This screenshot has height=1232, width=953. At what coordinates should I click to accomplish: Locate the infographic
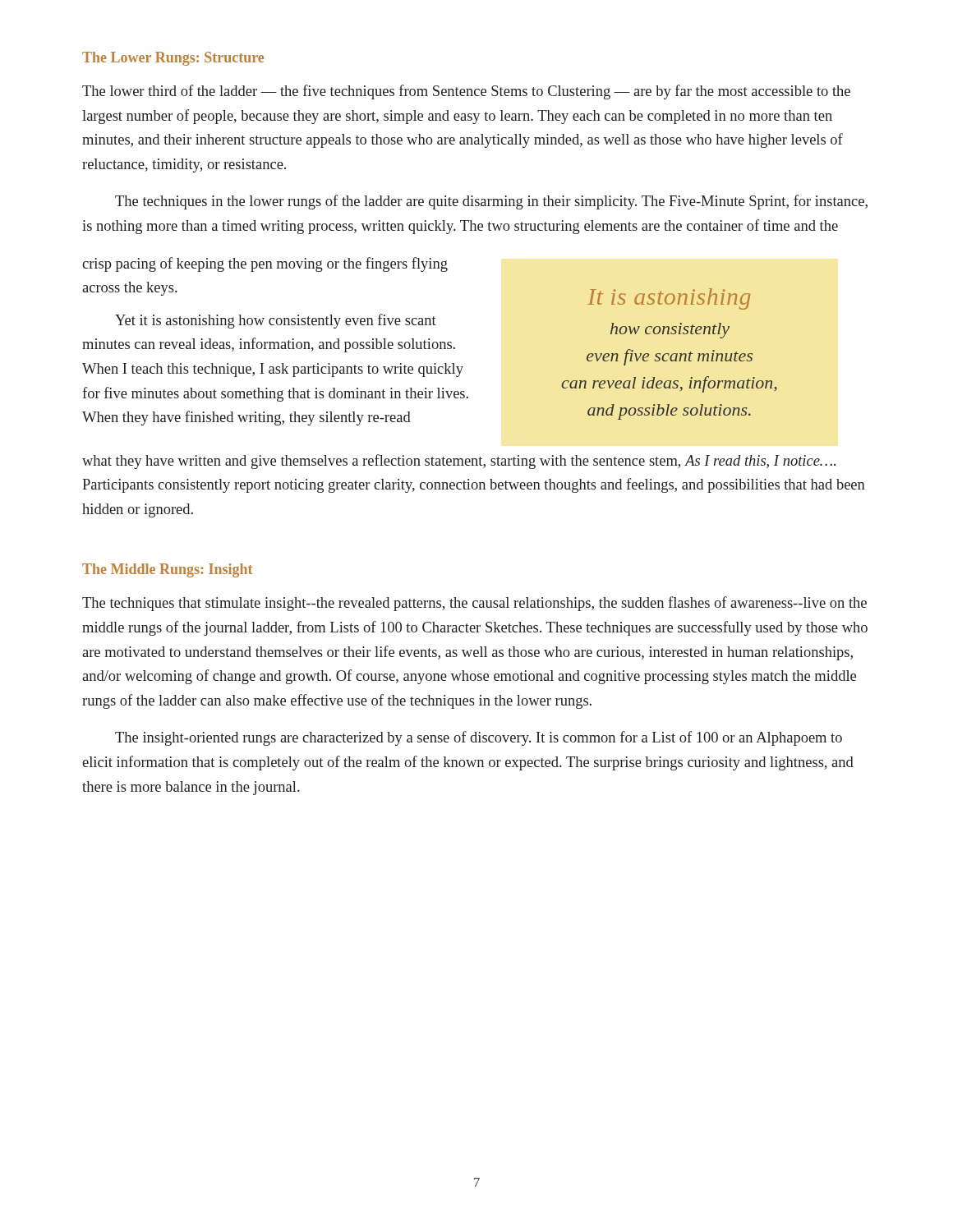(670, 352)
